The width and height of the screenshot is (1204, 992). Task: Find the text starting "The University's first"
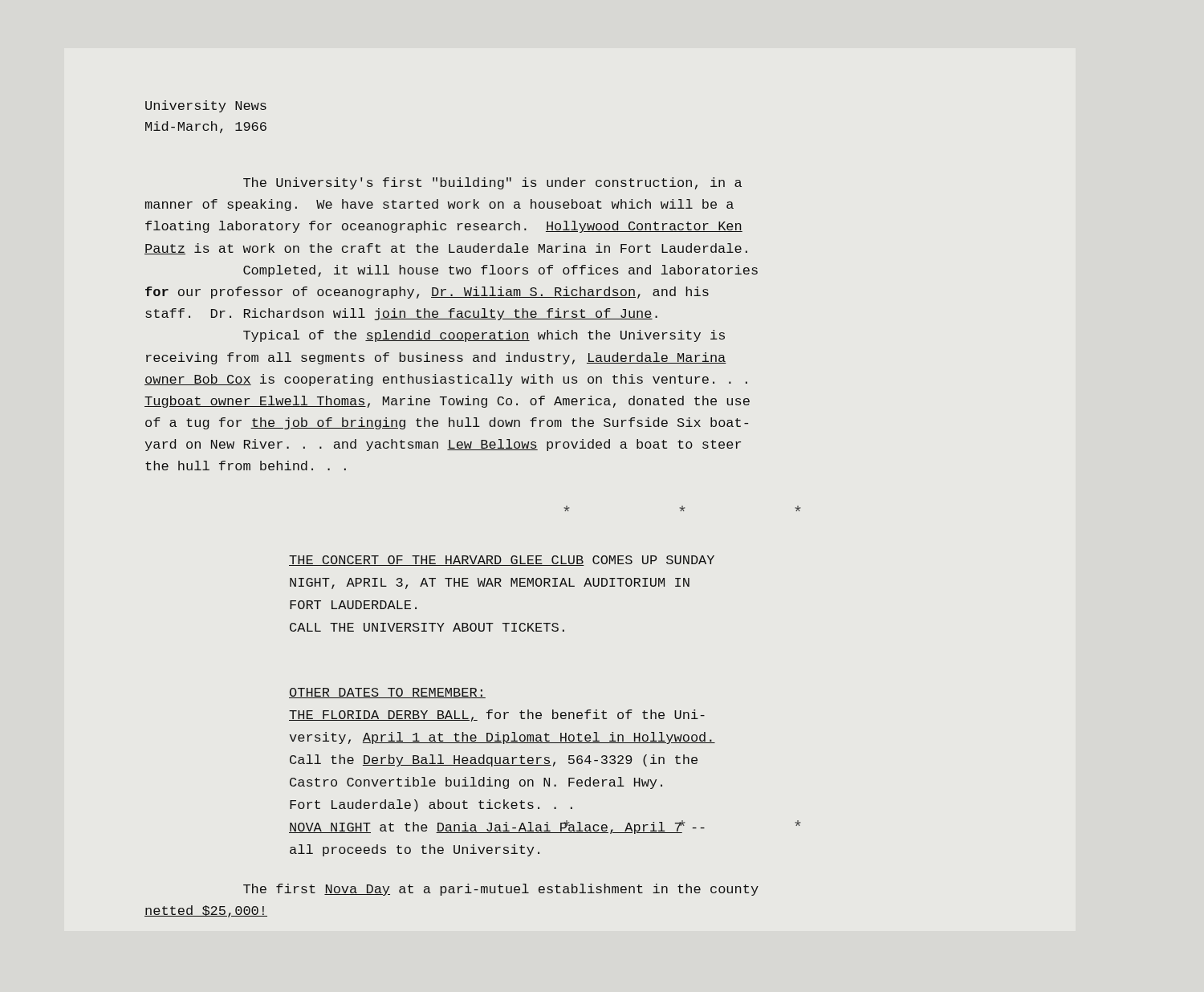click(x=452, y=325)
